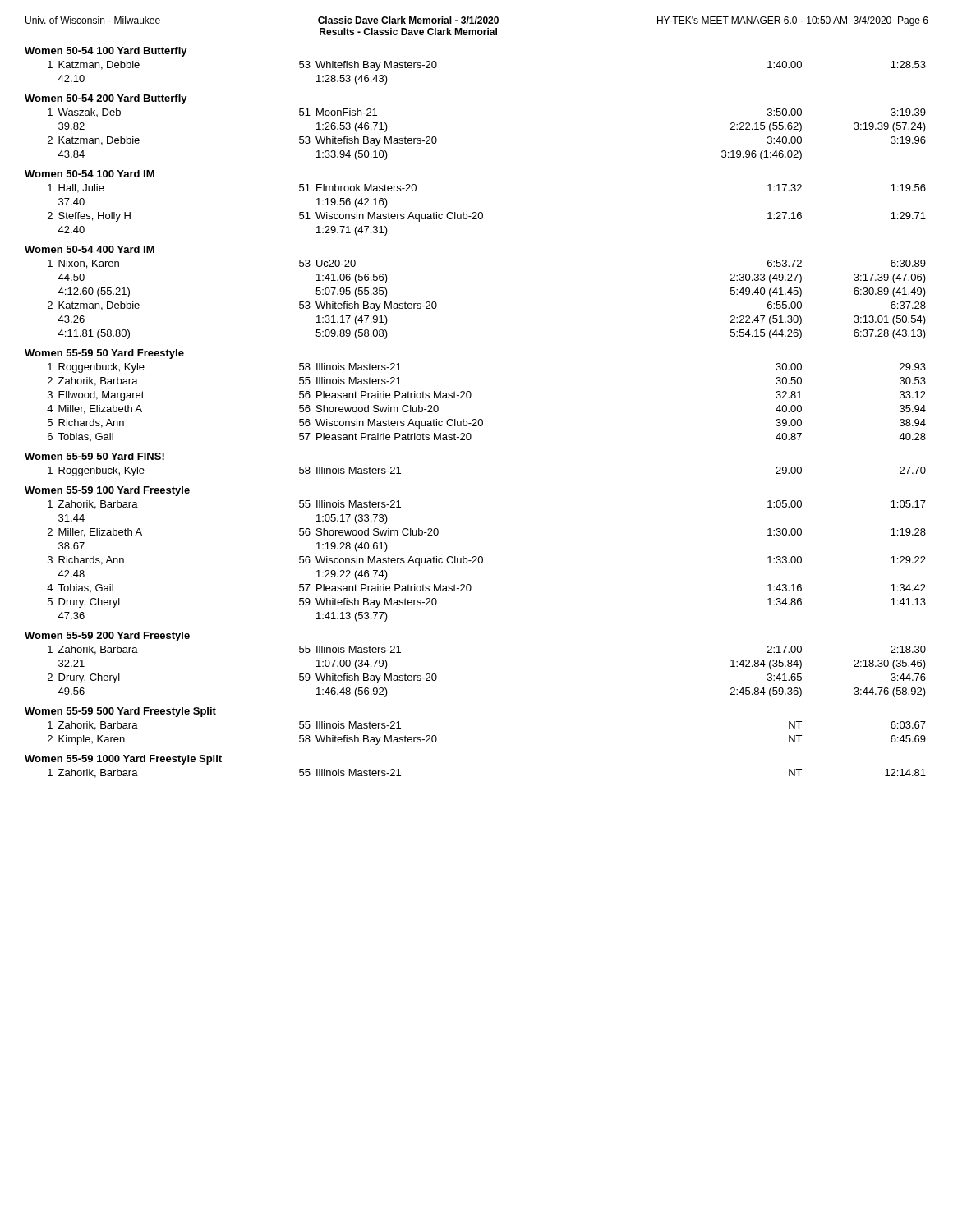Select the section header with the text "Women 55-59 100 Yard Freestyle"

[107, 490]
